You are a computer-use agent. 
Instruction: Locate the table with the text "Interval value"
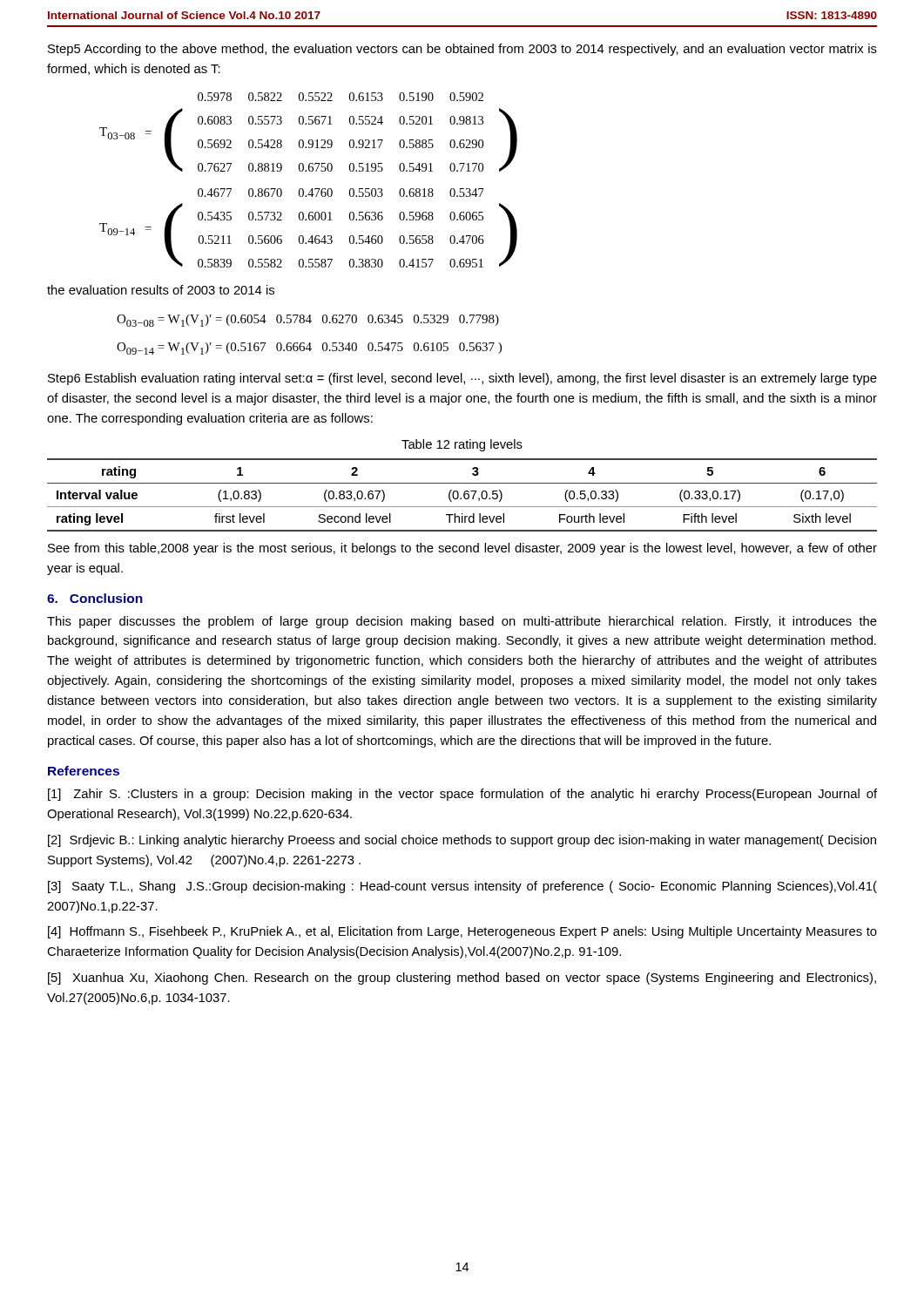462,495
